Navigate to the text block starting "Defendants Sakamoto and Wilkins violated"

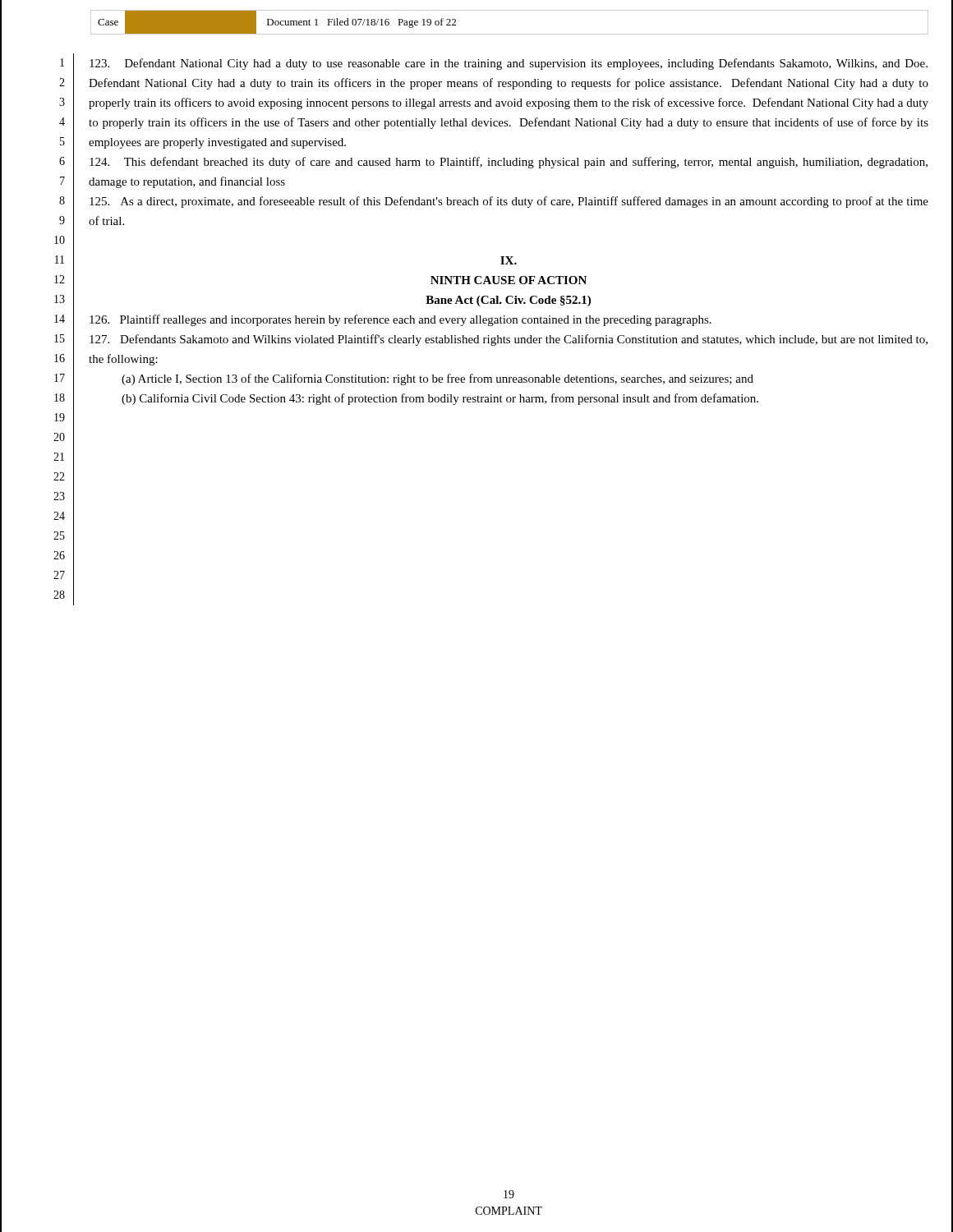(x=509, y=349)
